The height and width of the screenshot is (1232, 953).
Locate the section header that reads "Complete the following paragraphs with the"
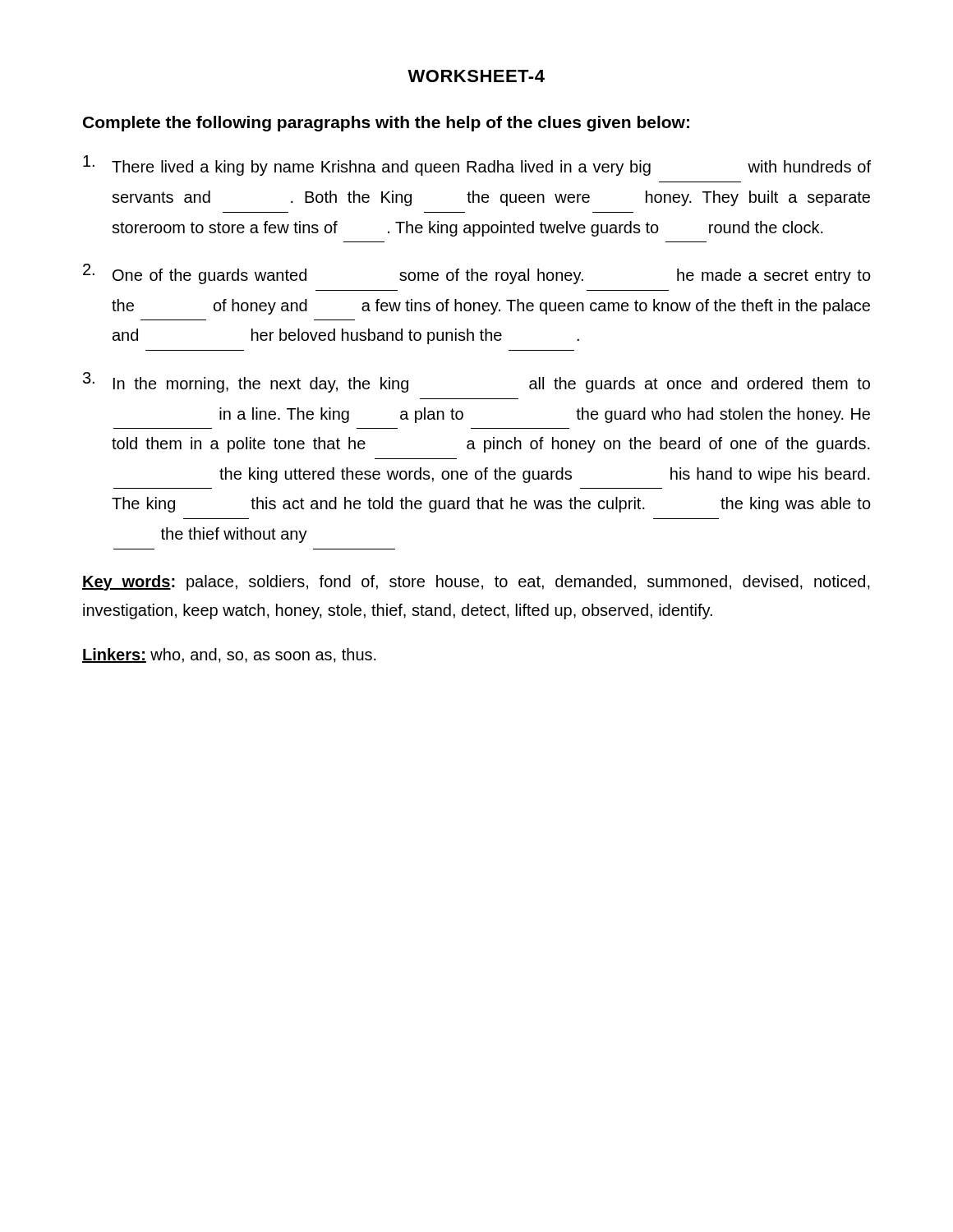[386, 122]
